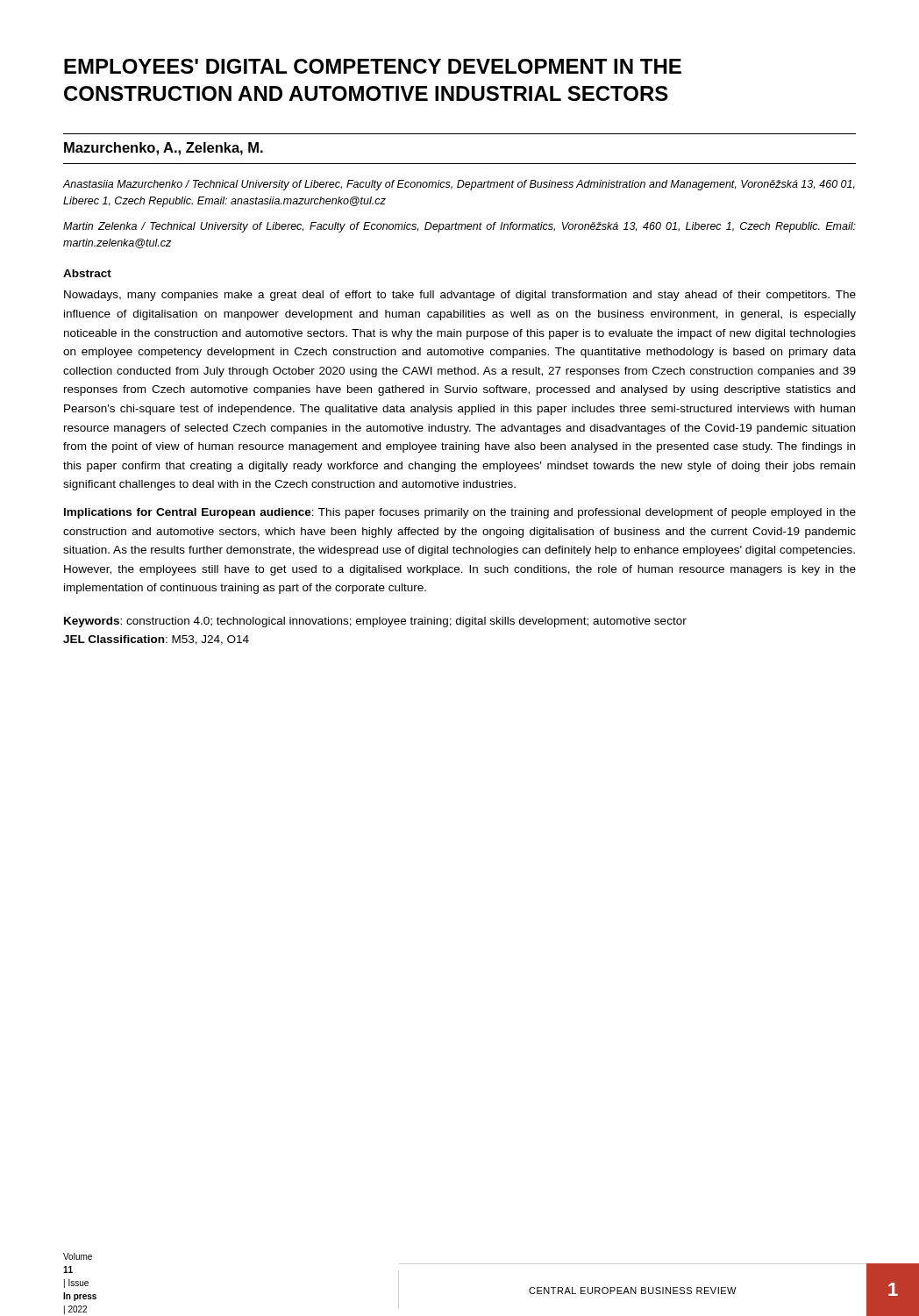Point to the passage starting "EMPLOYEES' DIGITAL COMPETENCY DEVELOPMENT IN THE"
Viewport: 919px width, 1316px height.
click(460, 80)
